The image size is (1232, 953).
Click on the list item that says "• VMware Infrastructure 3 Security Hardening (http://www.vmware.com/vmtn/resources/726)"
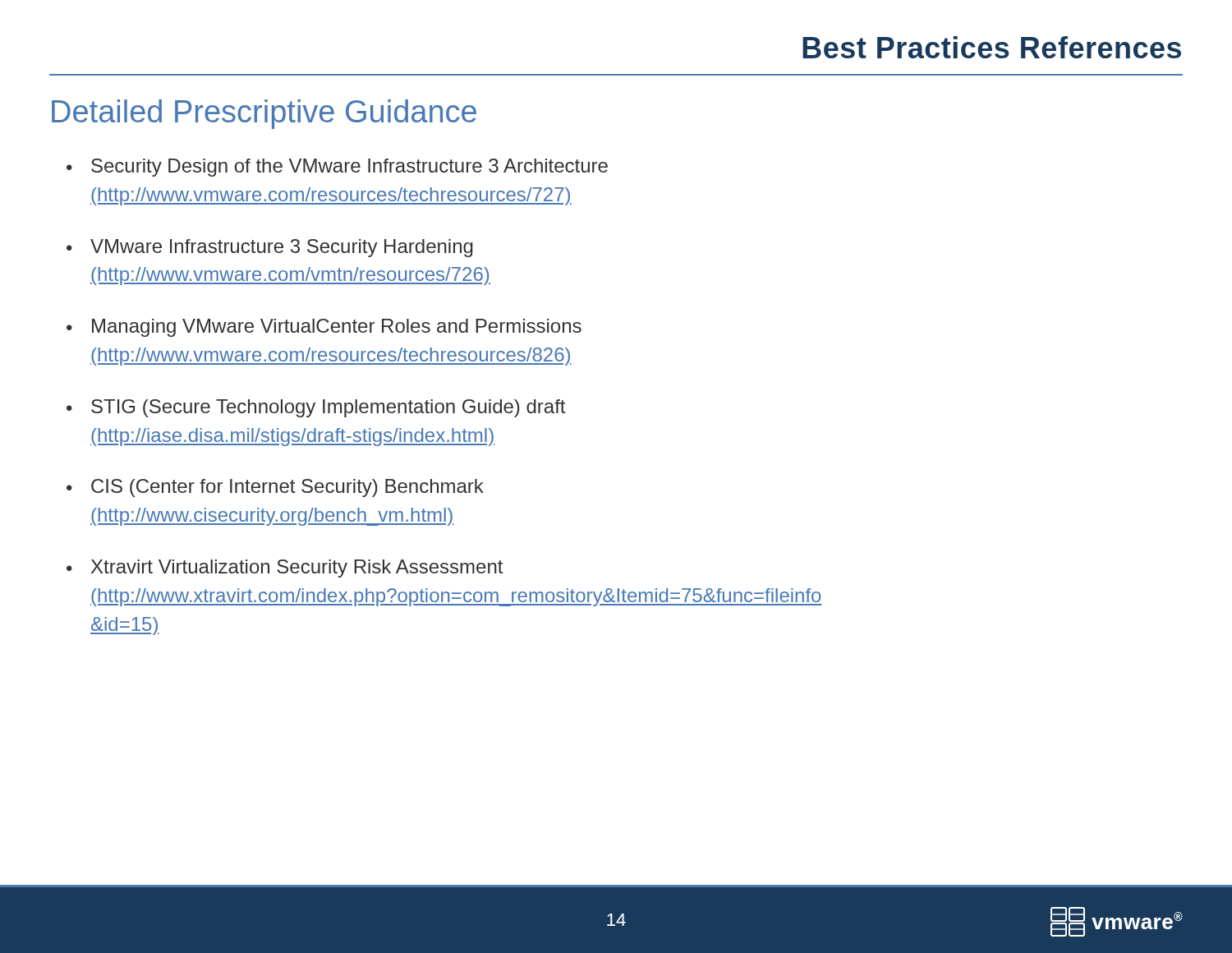[x=270, y=248]
